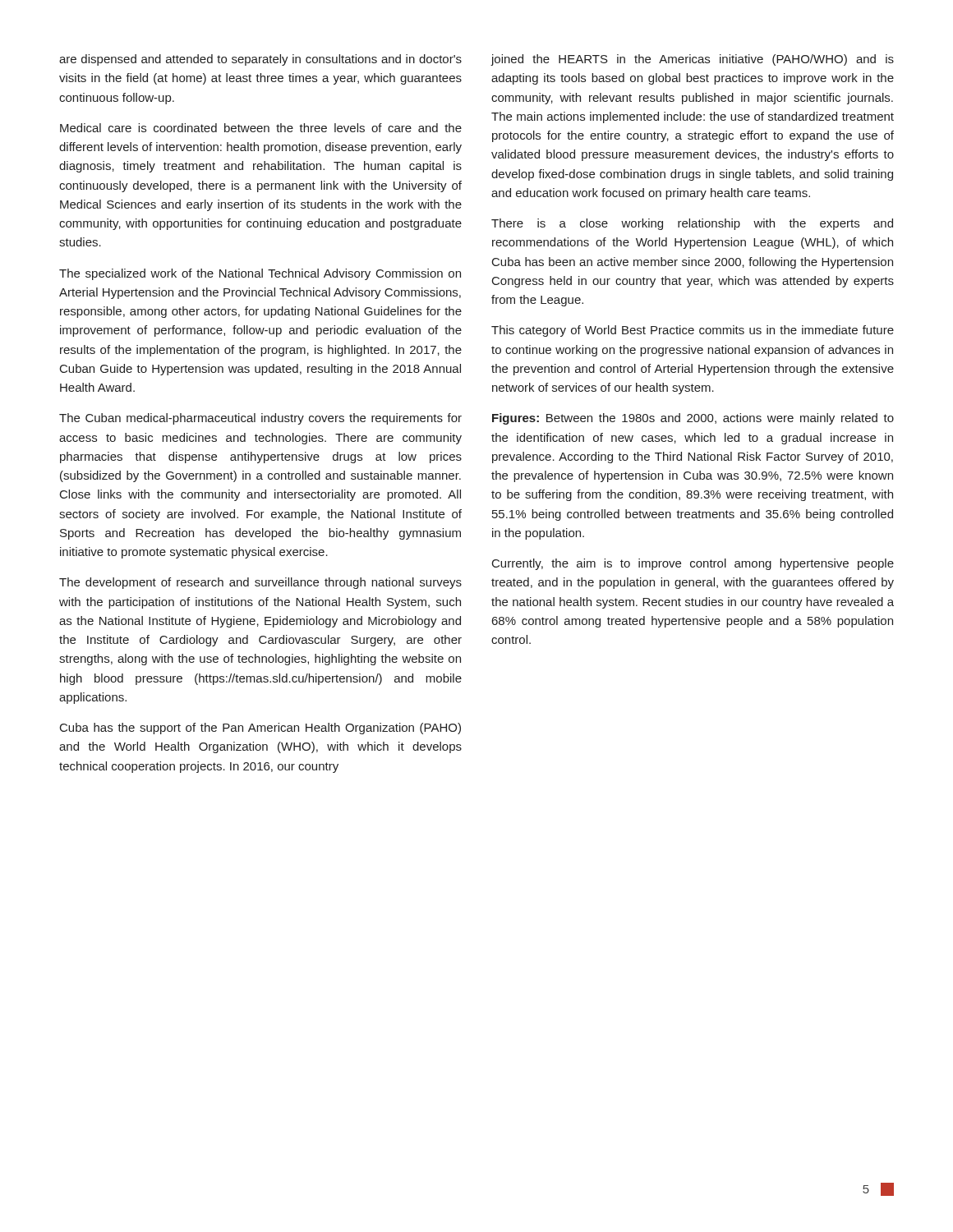Find the text block containing "are dispensed and attended to separately in consultations"
Screen dimensions: 1232x953
coord(260,78)
